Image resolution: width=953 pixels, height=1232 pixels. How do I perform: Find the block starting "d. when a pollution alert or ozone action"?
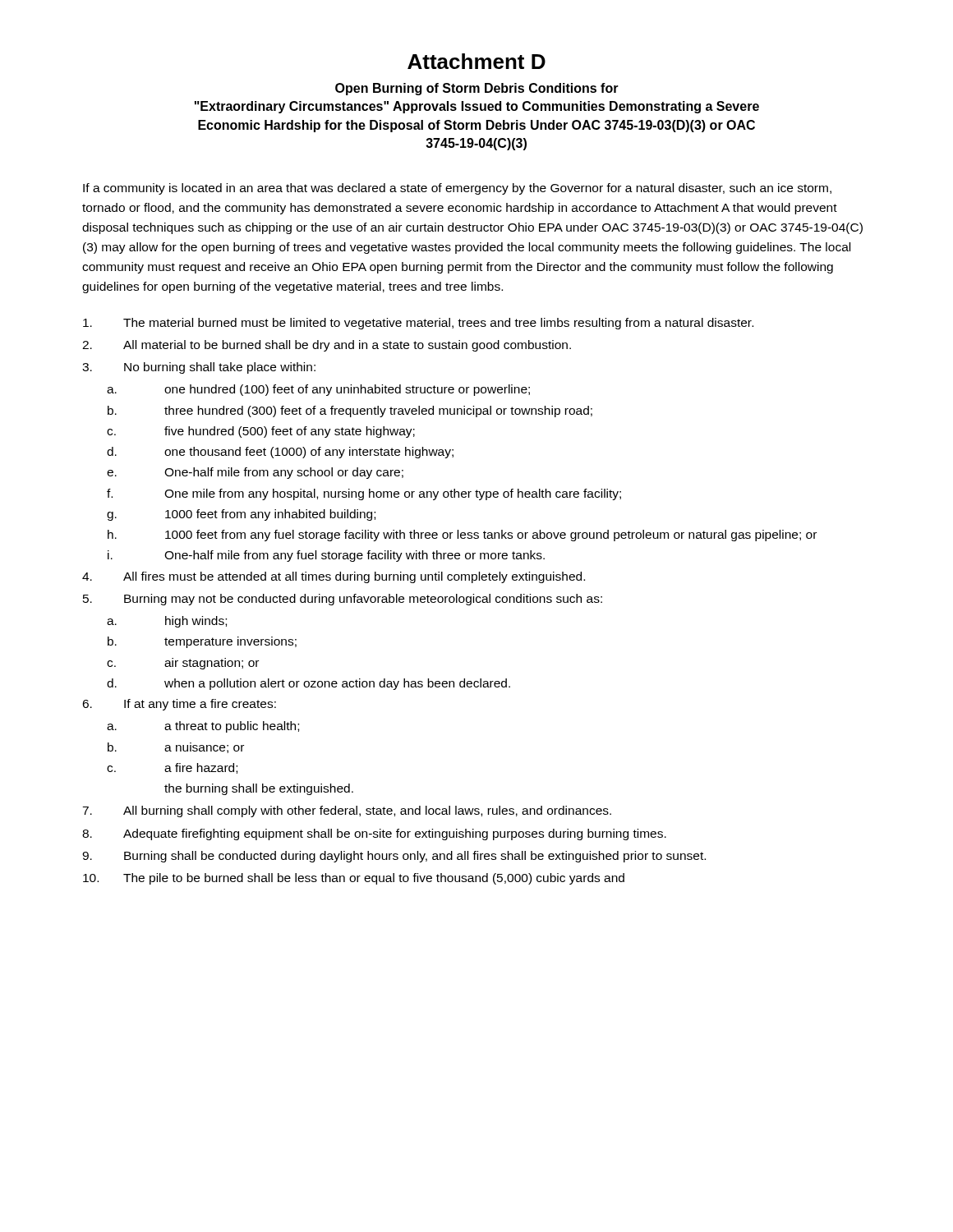pos(476,683)
